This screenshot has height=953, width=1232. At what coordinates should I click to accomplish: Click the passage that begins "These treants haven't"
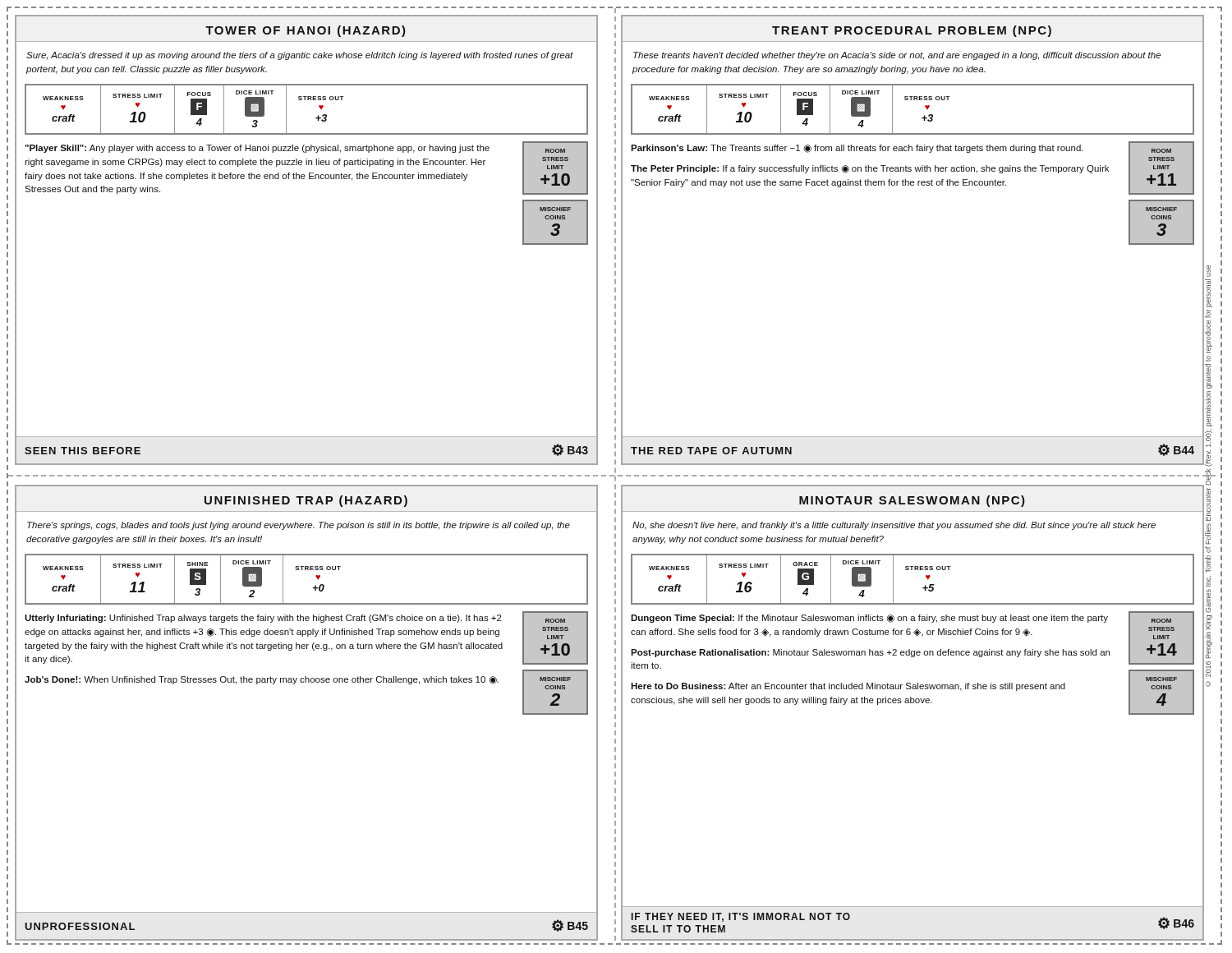[x=897, y=62]
